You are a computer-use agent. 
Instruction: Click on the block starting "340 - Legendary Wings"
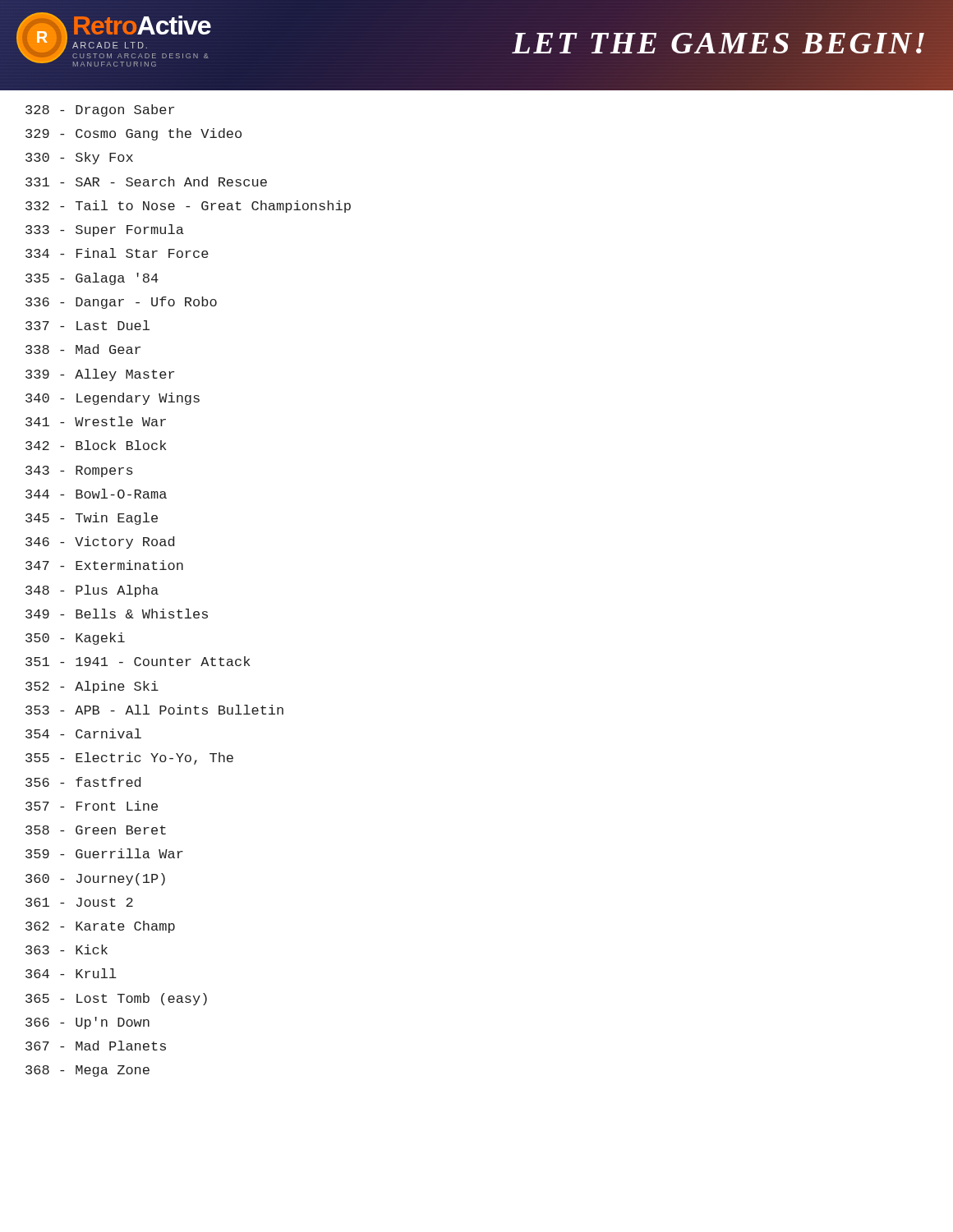point(113,399)
